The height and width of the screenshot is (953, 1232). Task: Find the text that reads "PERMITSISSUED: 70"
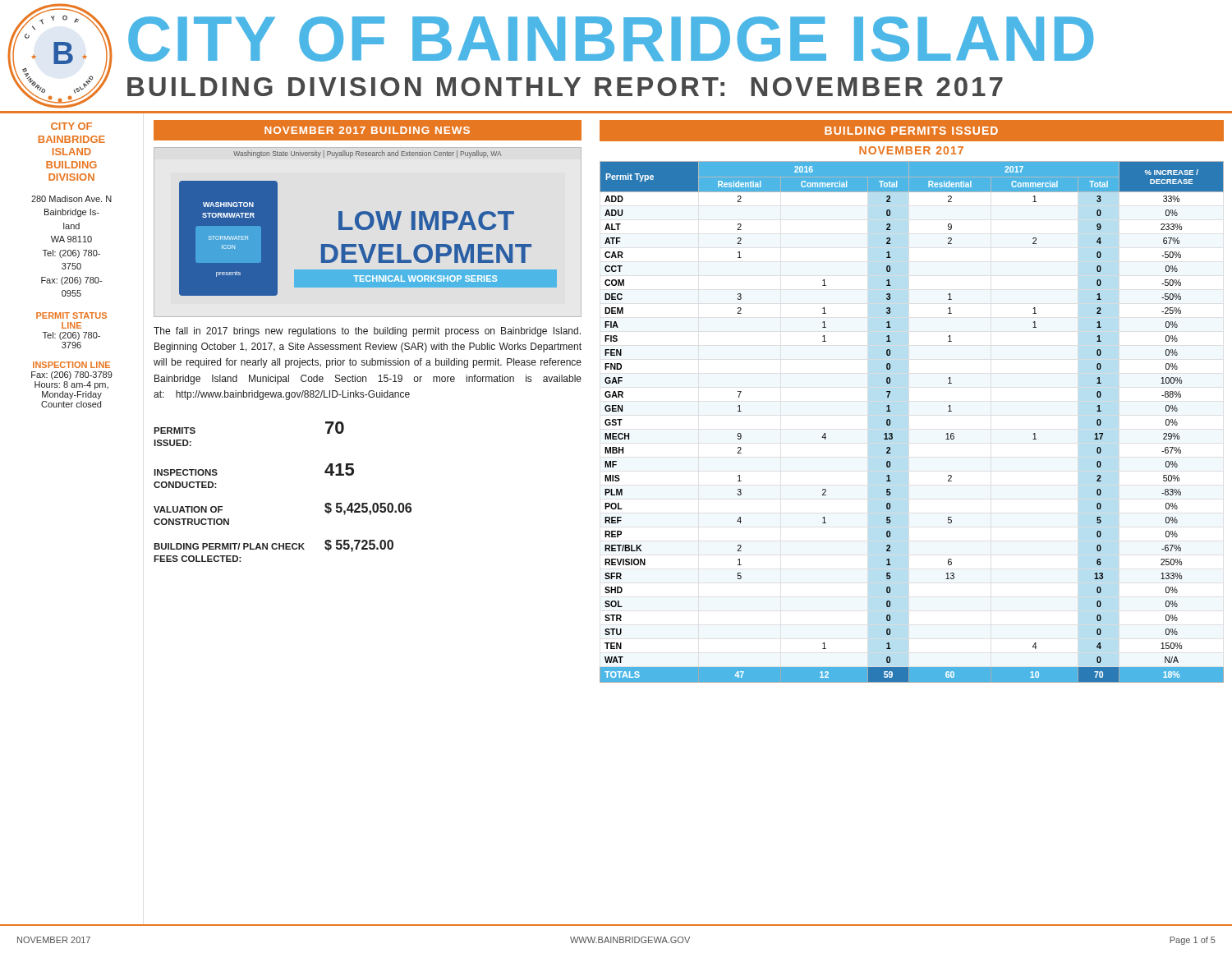(x=175, y=428)
